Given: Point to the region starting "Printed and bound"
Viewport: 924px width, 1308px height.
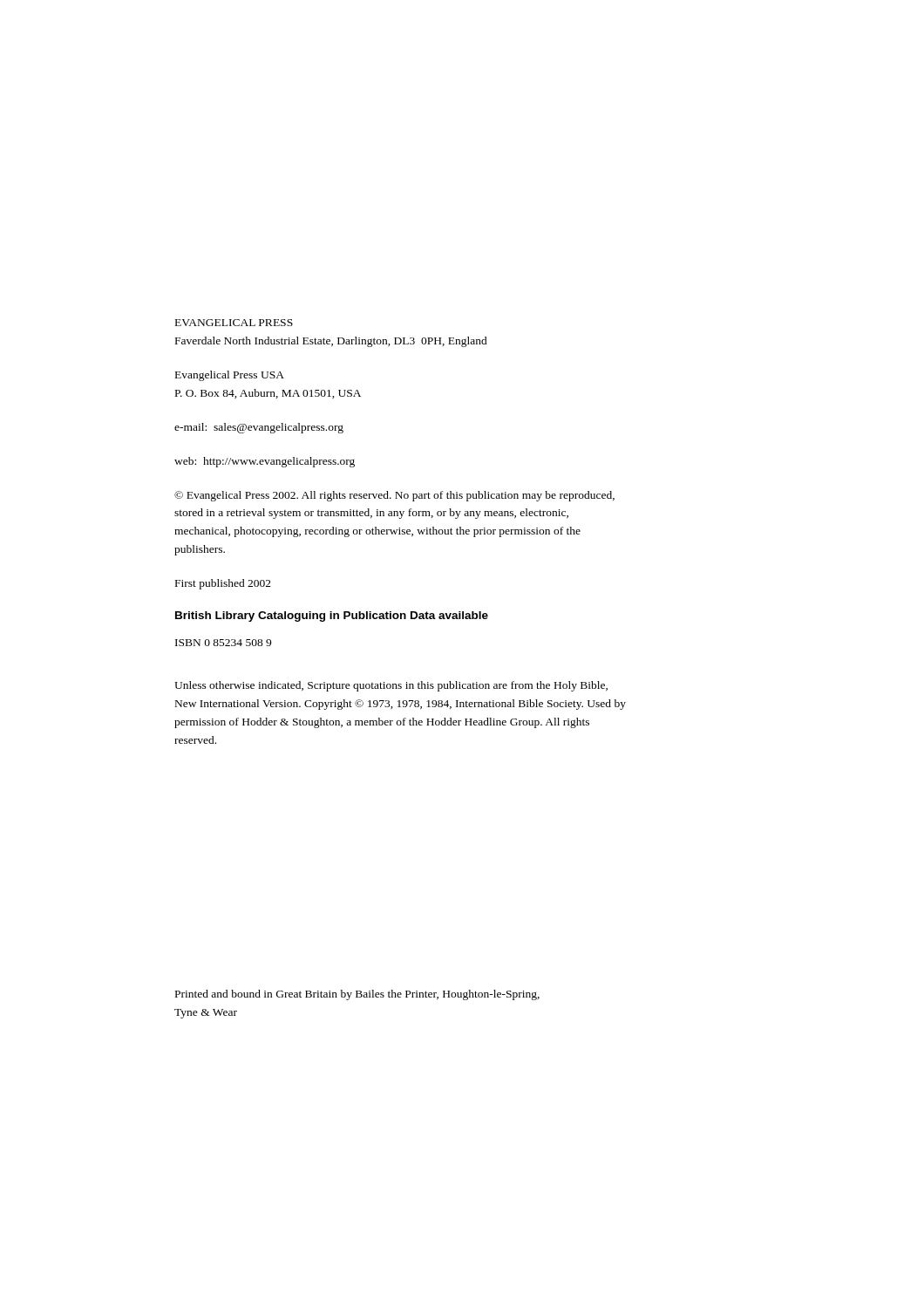Looking at the screenshot, I should [401, 1004].
